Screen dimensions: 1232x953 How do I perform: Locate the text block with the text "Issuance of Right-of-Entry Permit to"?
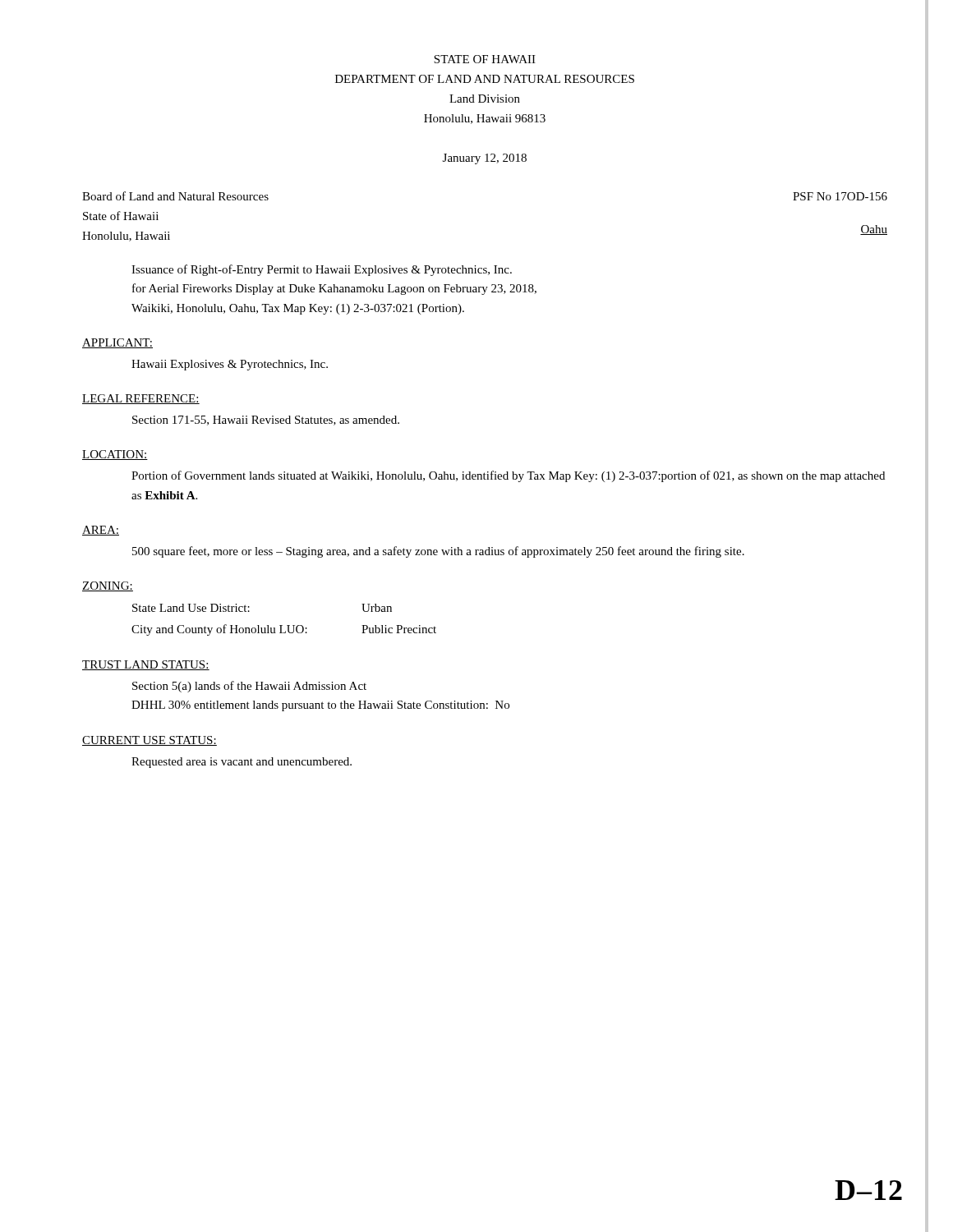(x=334, y=288)
